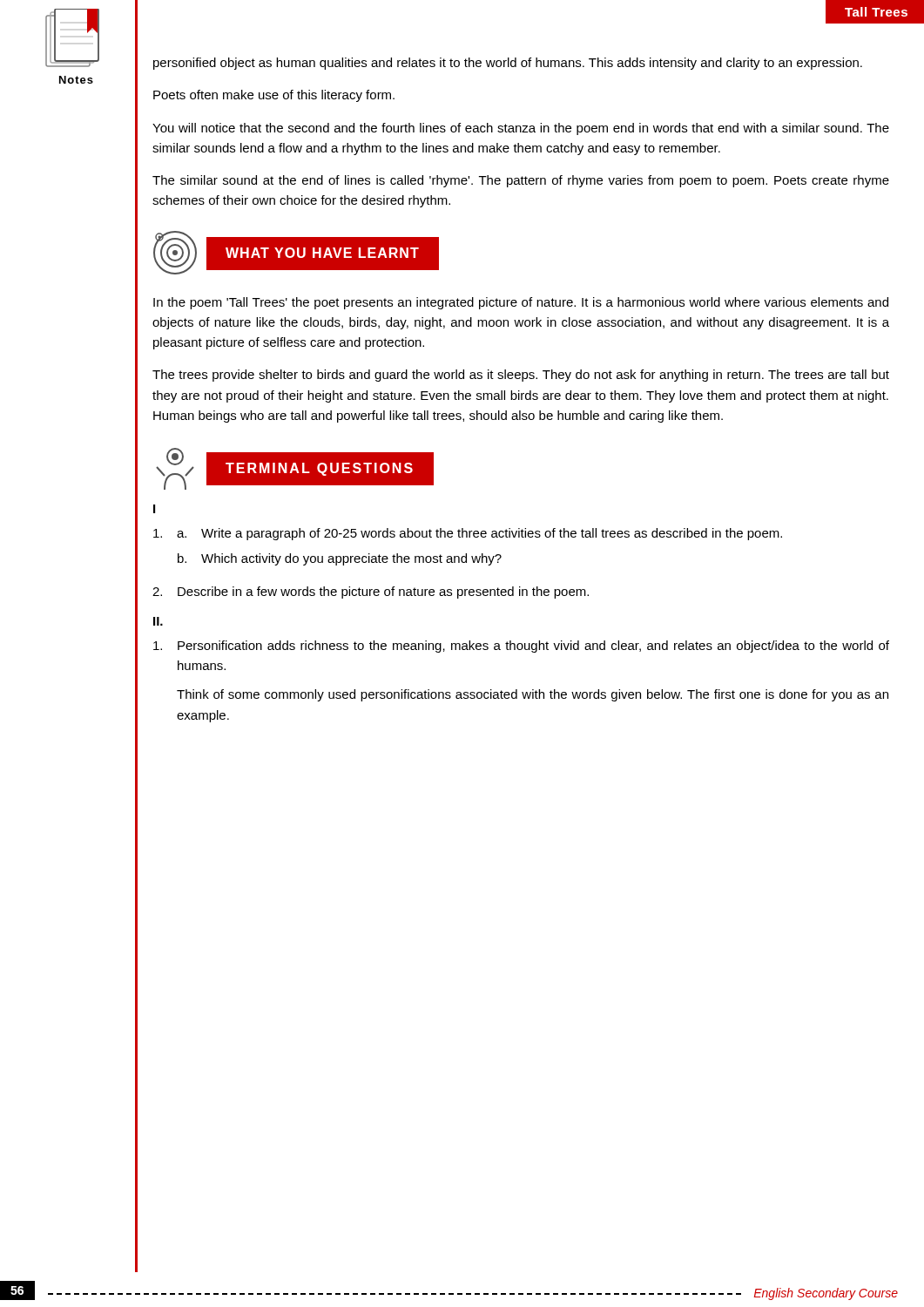Select the passage starting "The trees provide"
924x1307 pixels.
tap(521, 395)
